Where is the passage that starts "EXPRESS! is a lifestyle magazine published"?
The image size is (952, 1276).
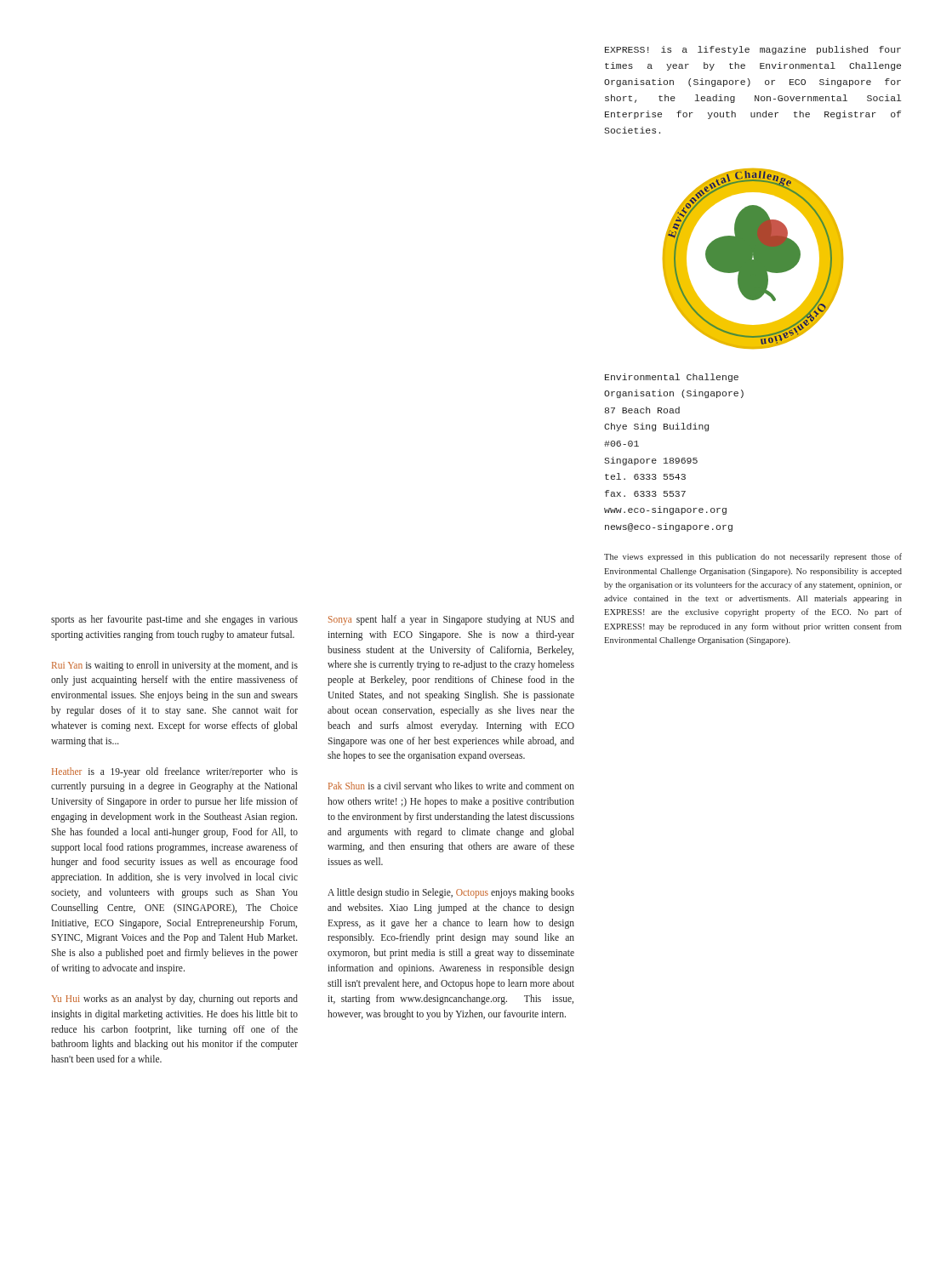[753, 90]
